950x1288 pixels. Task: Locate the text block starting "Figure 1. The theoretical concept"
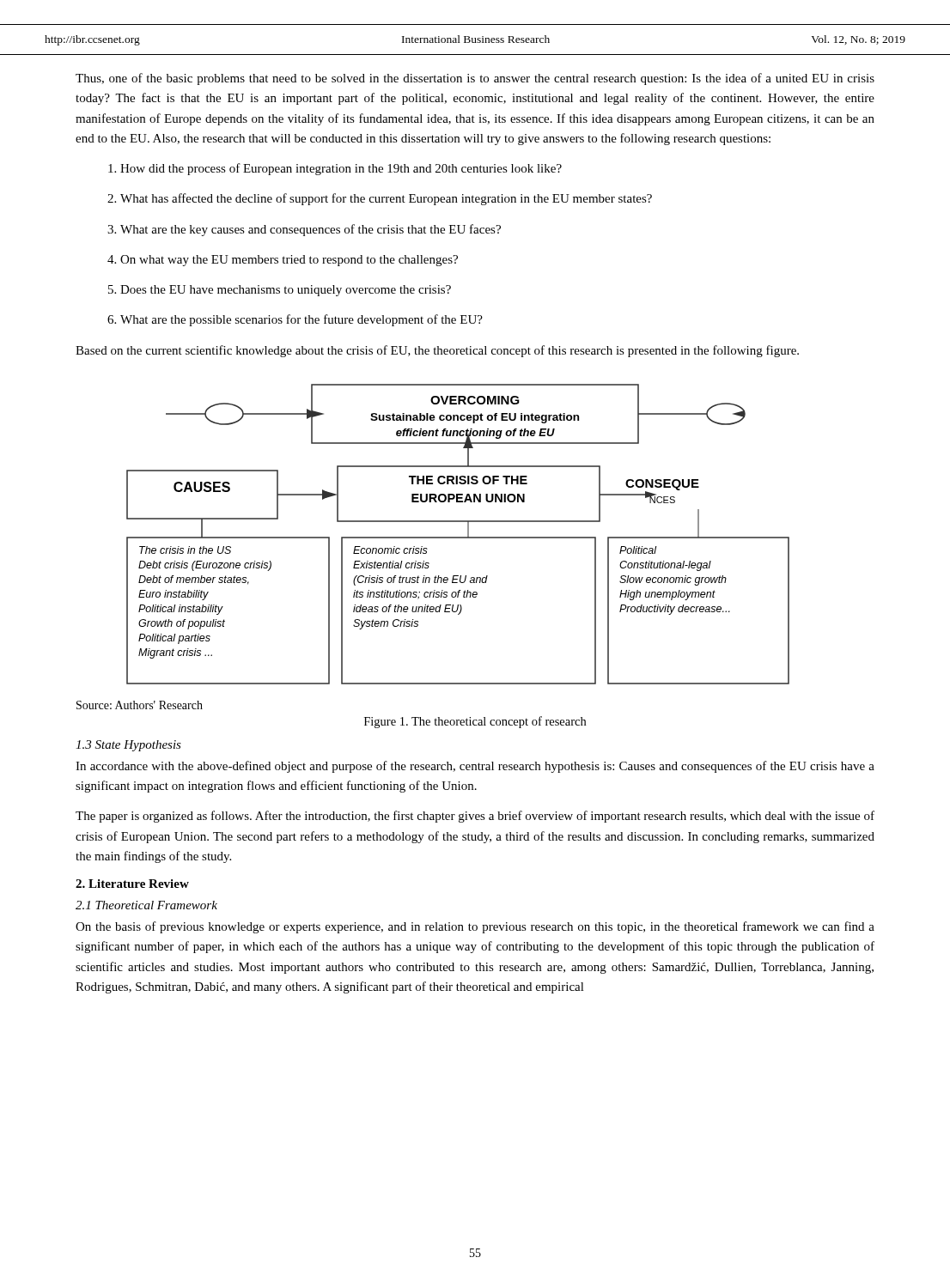(475, 721)
